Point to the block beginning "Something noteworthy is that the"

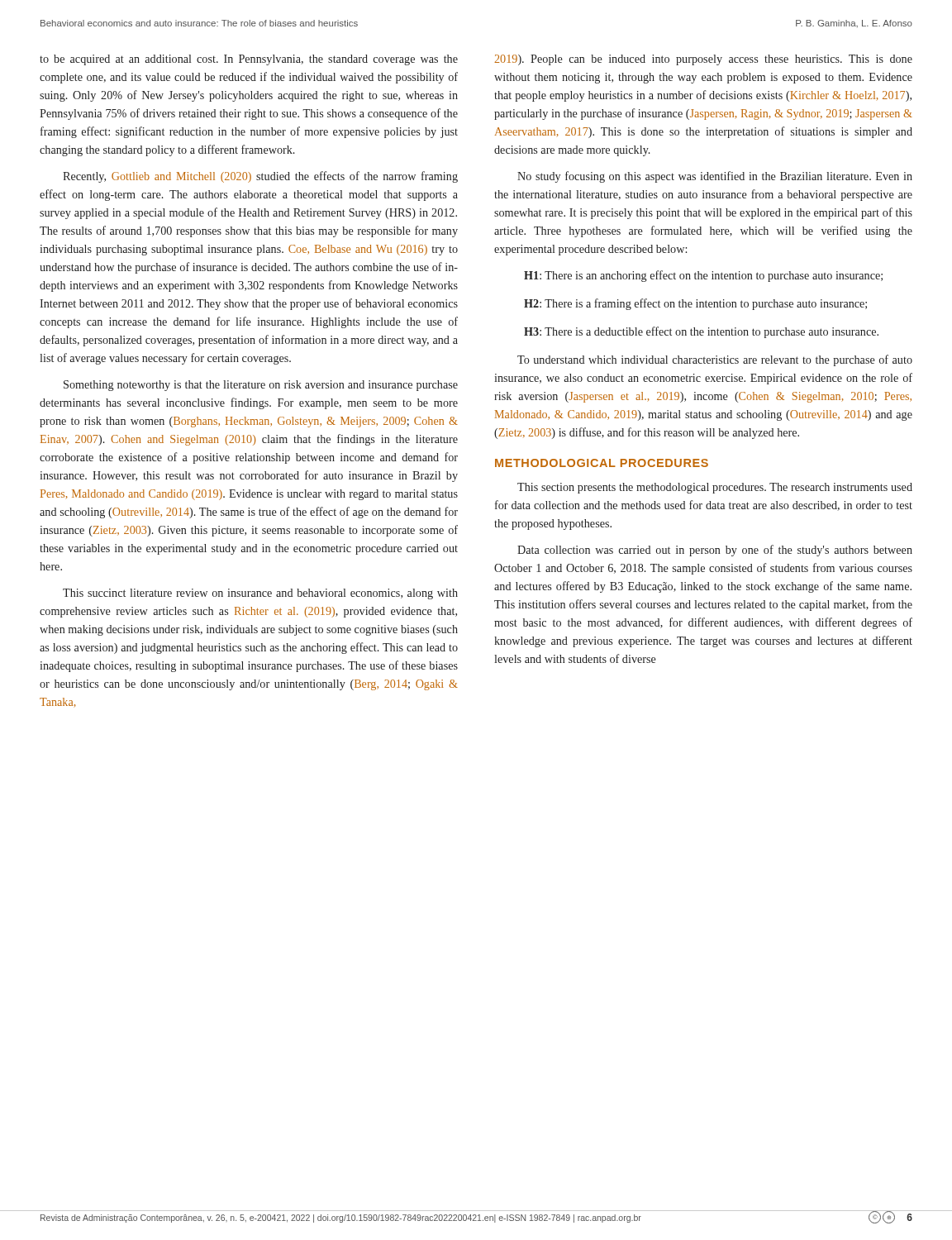tap(249, 475)
